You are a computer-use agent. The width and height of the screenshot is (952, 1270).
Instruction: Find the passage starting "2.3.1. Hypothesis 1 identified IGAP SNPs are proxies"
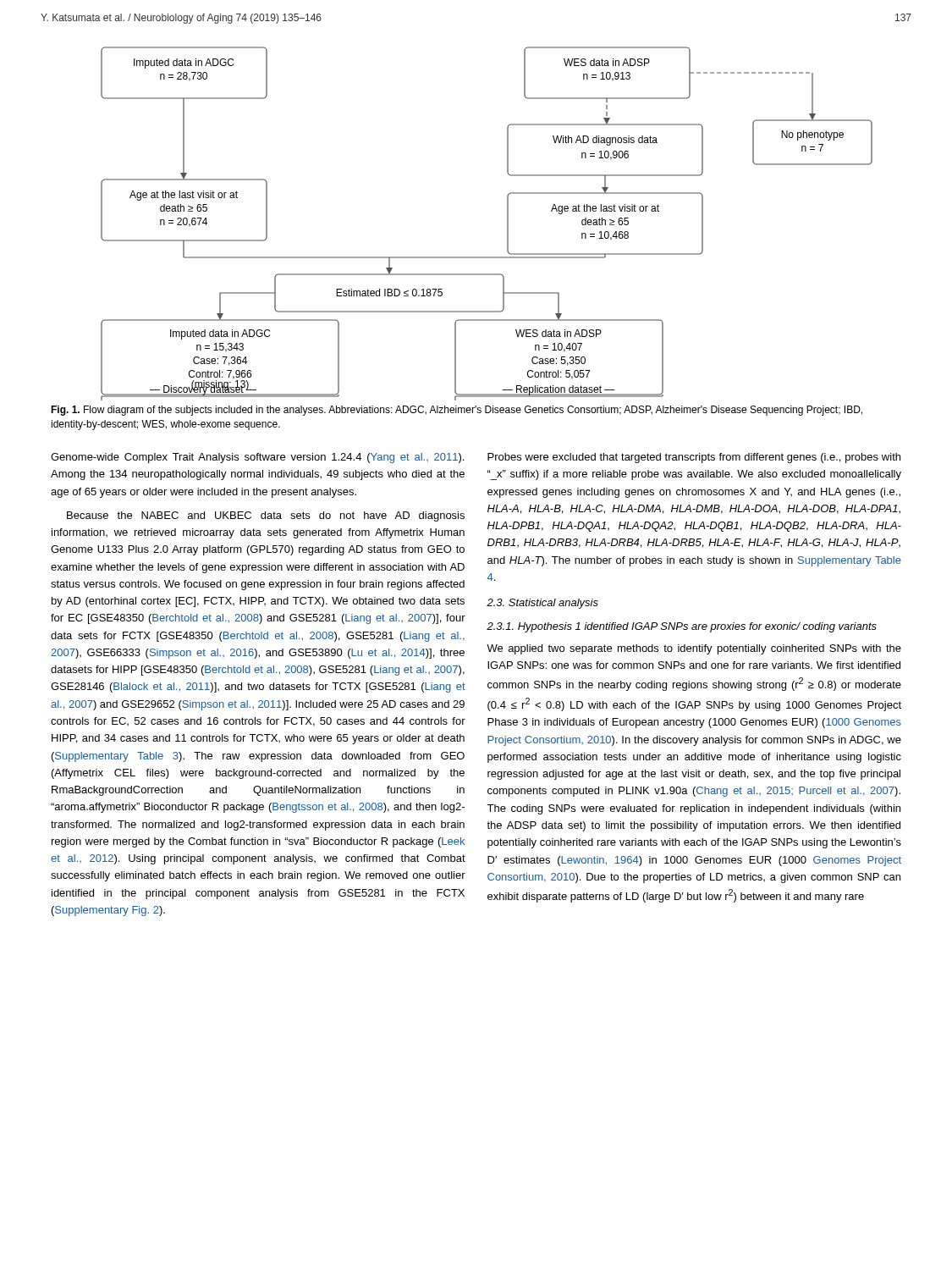coord(682,626)
